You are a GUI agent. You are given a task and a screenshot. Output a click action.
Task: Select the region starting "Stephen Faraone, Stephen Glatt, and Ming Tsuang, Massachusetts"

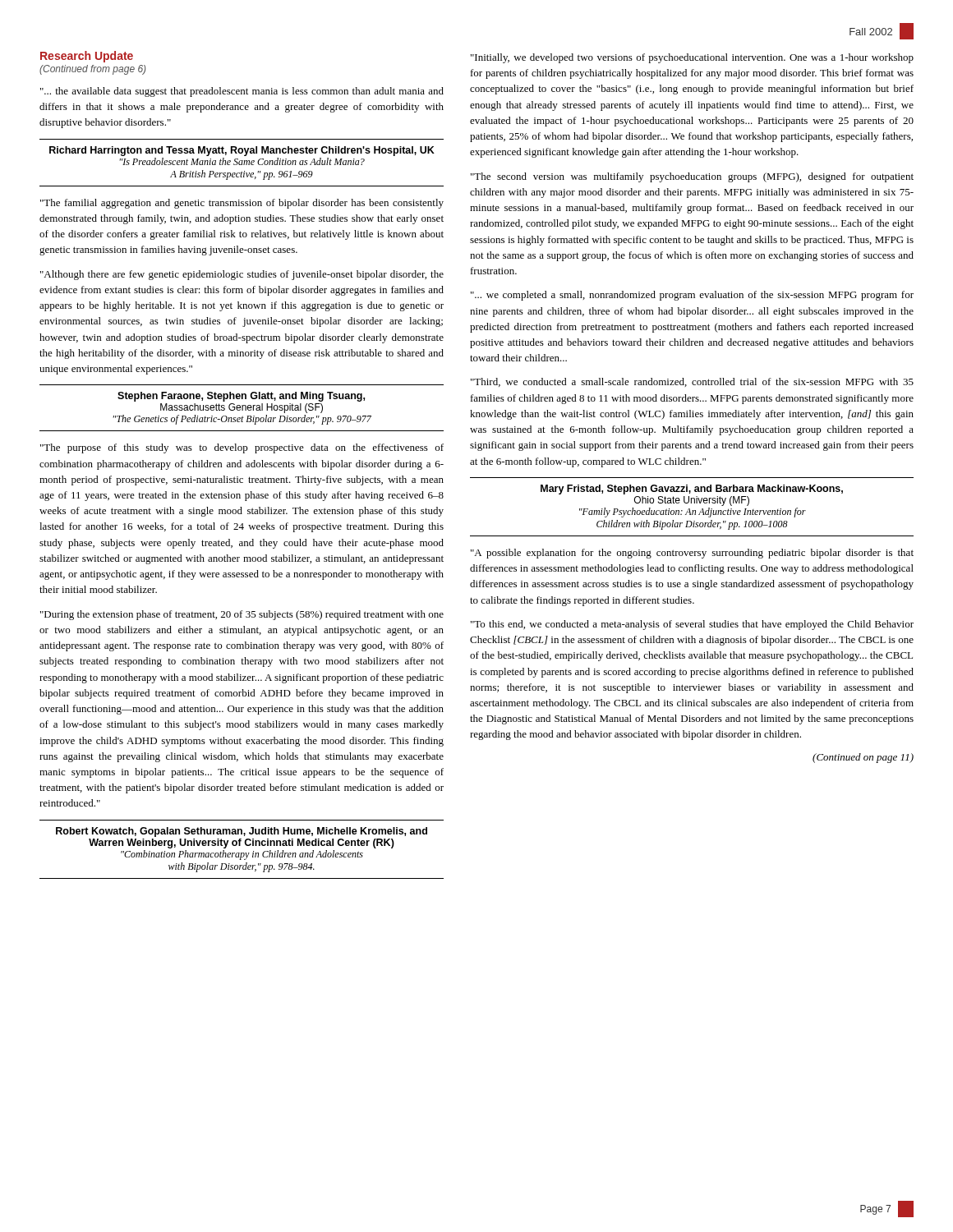tap(242, 408)
